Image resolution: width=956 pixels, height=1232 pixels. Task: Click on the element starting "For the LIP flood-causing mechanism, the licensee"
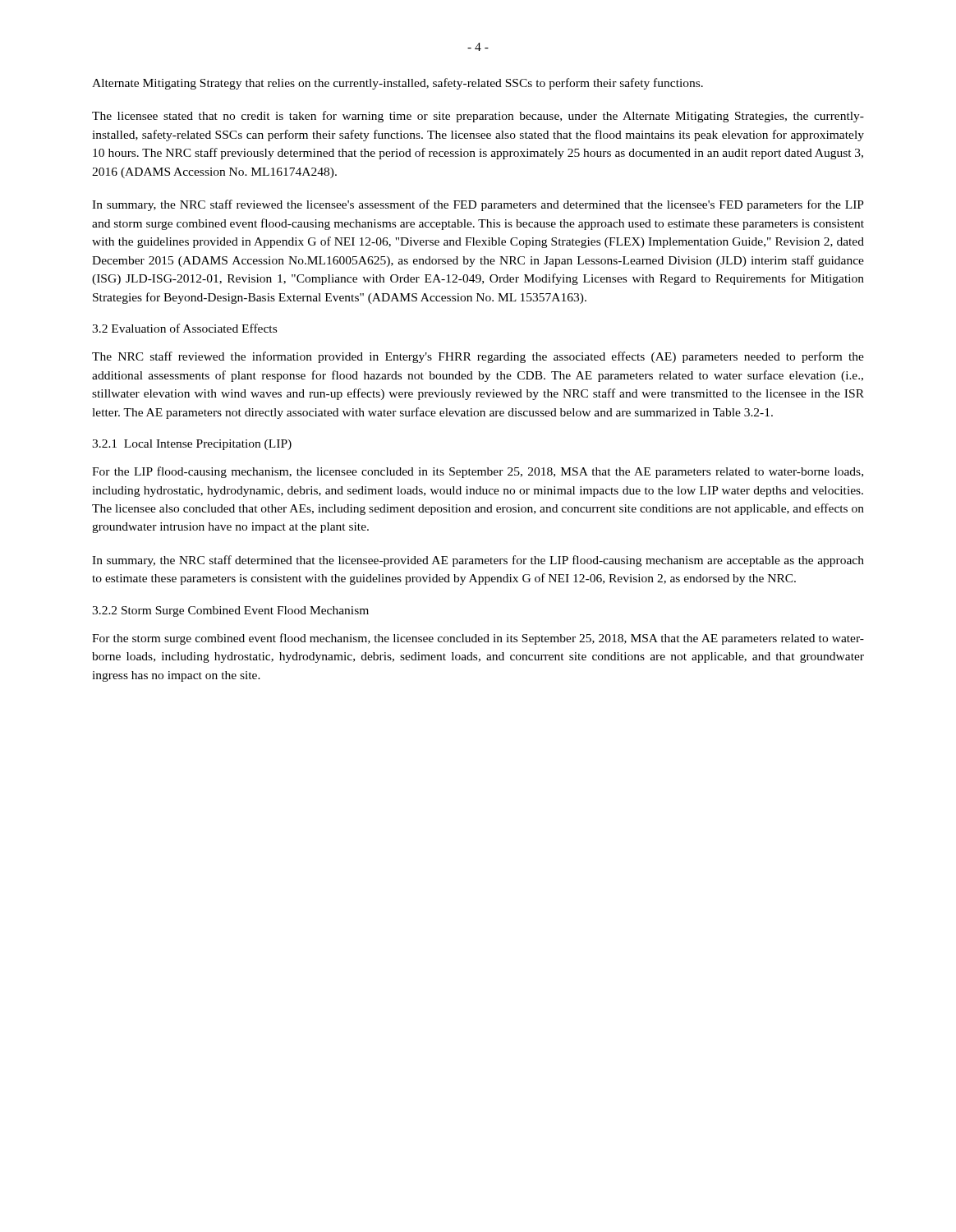tap(478, 499)
